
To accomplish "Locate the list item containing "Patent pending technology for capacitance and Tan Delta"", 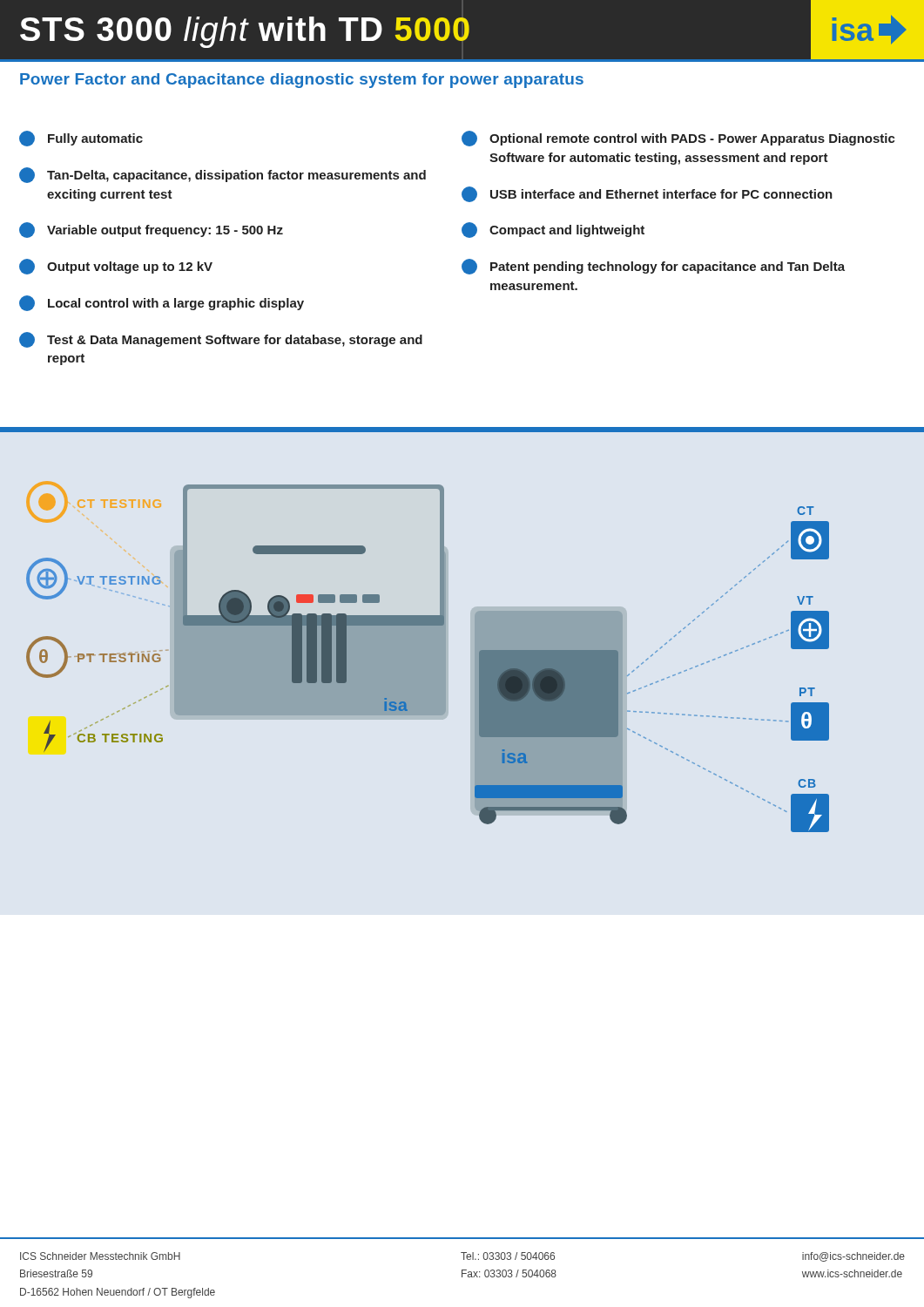I will pos(684,276).
